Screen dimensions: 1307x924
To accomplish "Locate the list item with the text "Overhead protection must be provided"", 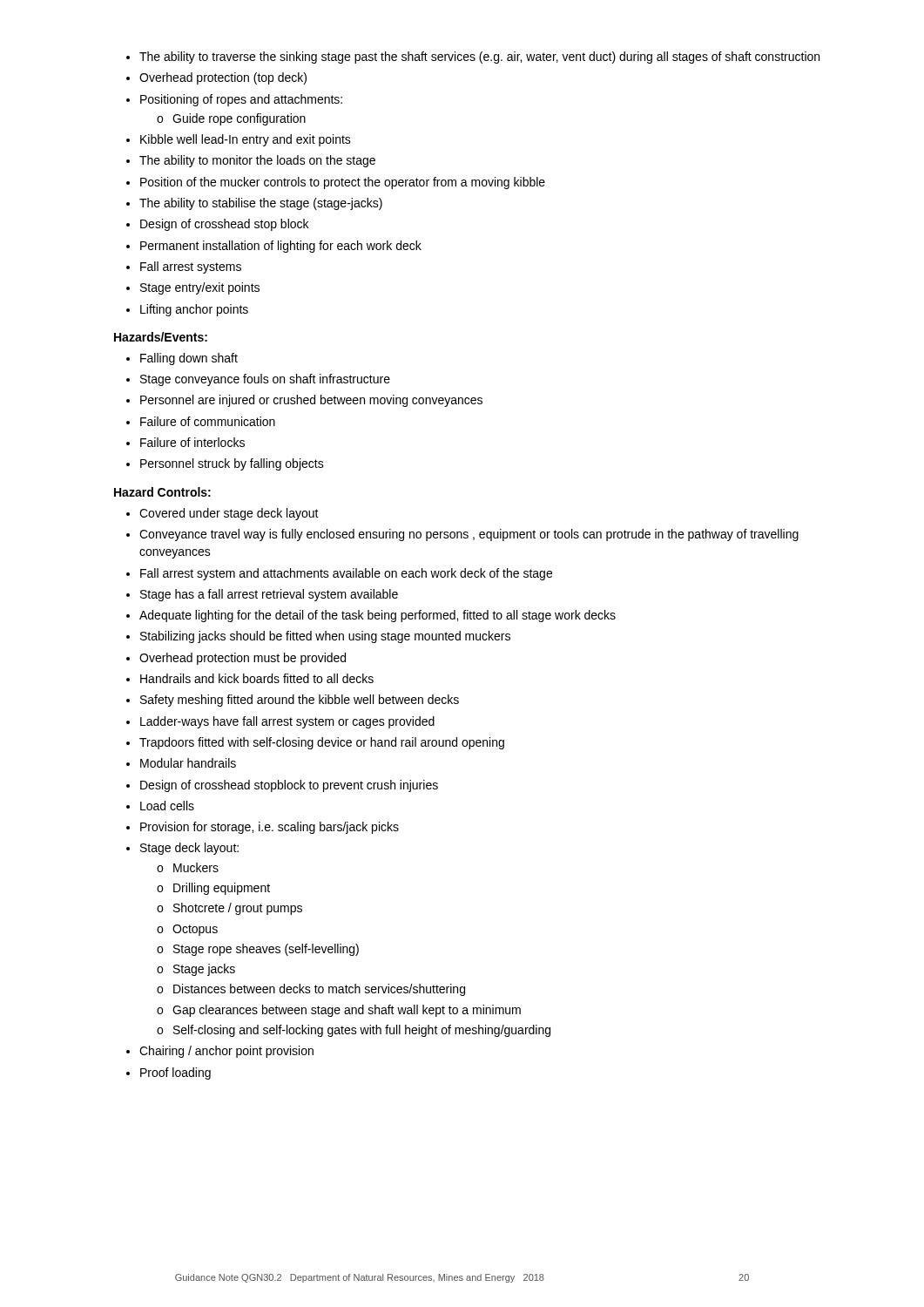I will [243, 659].
